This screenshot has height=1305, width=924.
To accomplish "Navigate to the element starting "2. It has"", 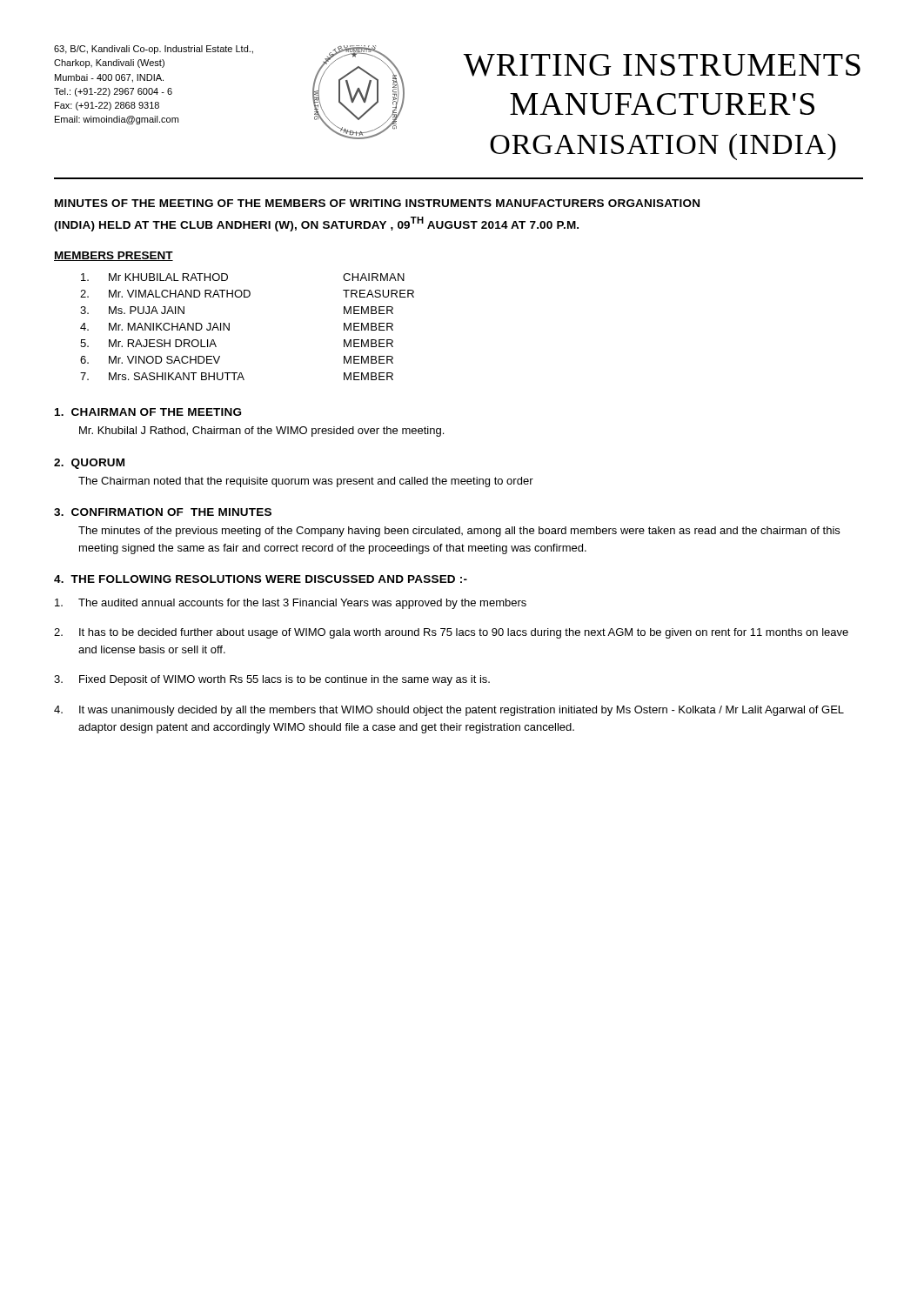I will click(x=459, y=641).
